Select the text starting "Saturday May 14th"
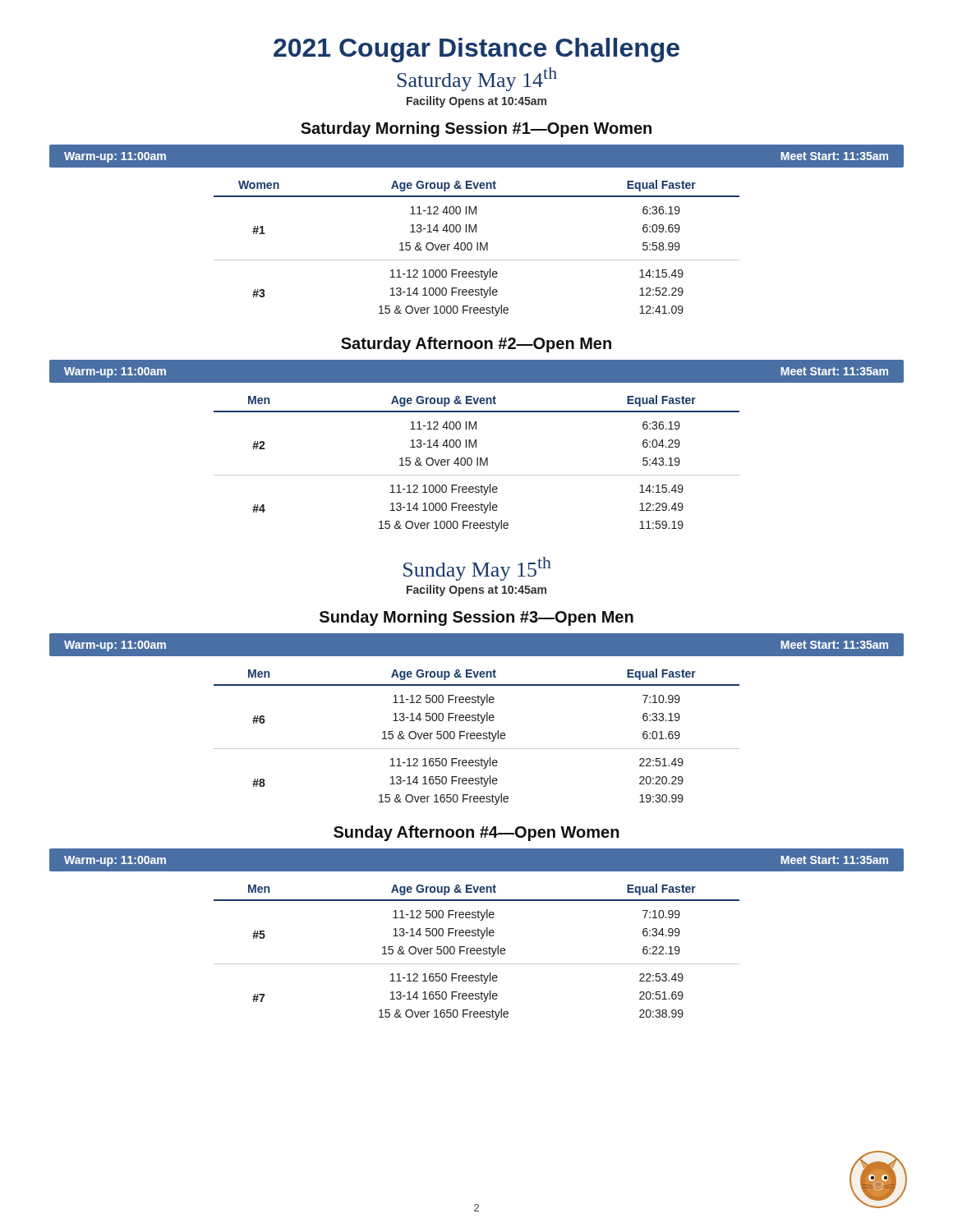 pyautogui.click(x=476, y=77)
